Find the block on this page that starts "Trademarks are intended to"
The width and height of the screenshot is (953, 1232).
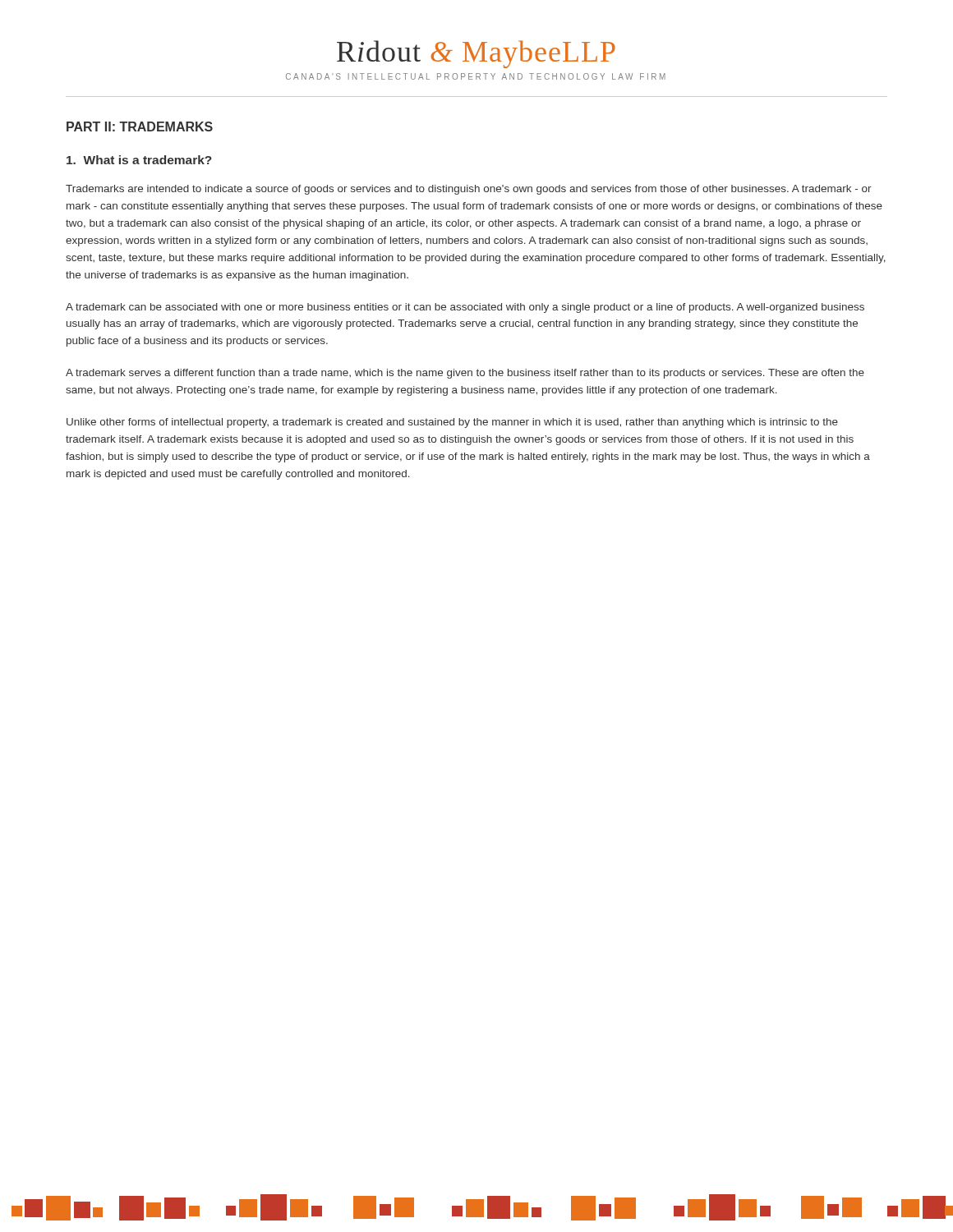(476, 231)
